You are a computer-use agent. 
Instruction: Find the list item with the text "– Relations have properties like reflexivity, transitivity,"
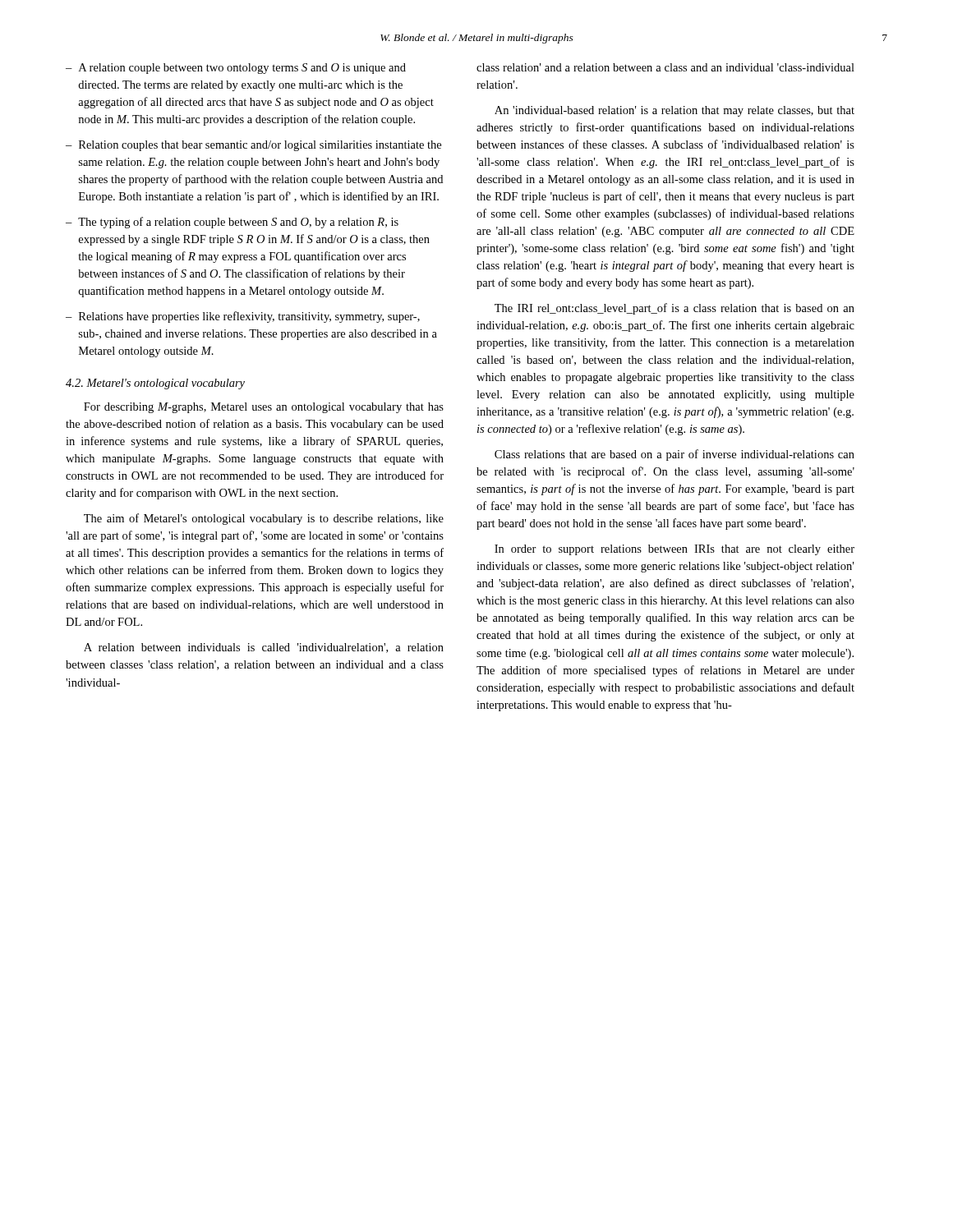(255, 334)
